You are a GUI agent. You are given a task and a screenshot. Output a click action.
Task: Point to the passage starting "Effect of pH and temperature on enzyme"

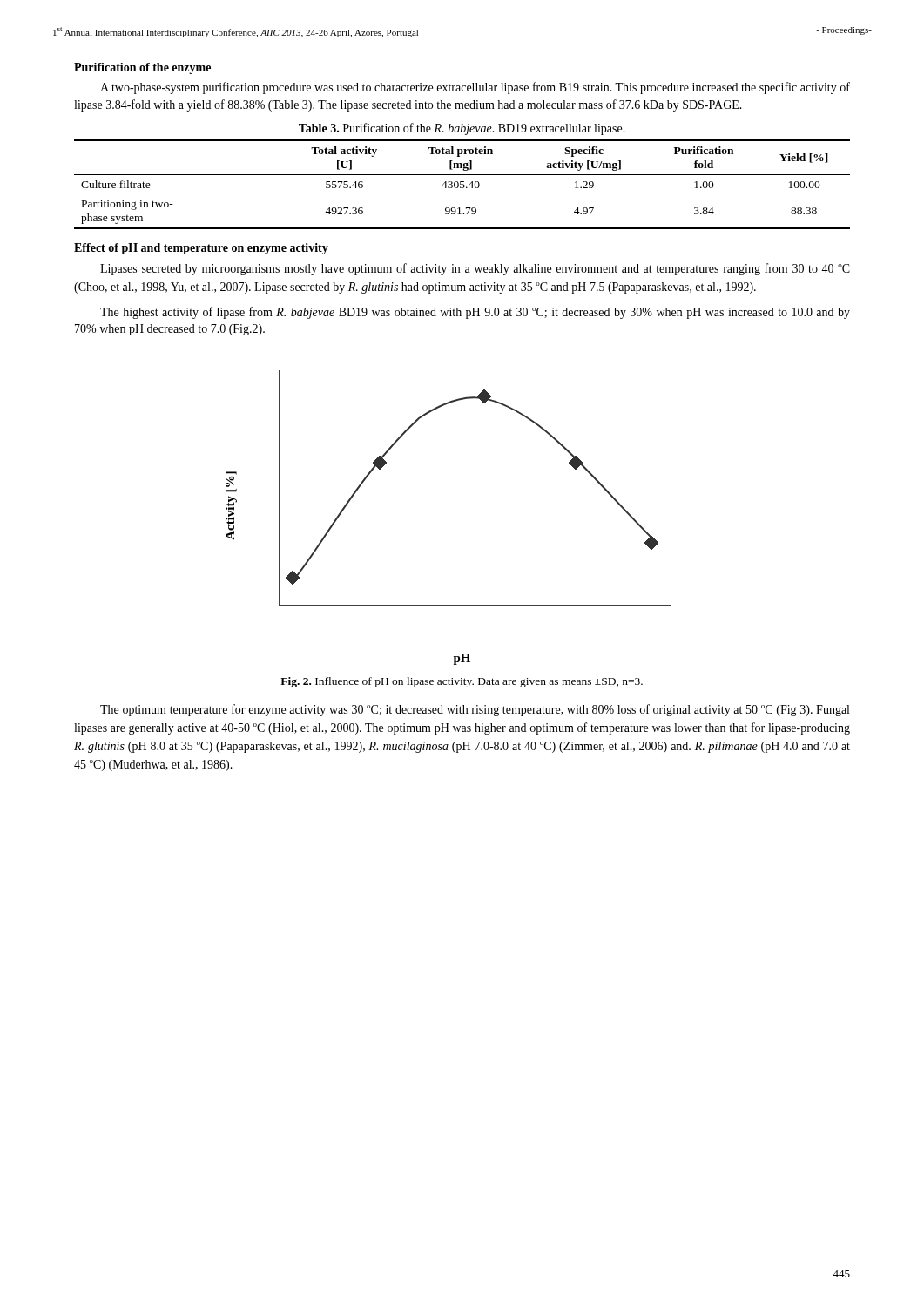pyautogui.click(x=201, y=248)
